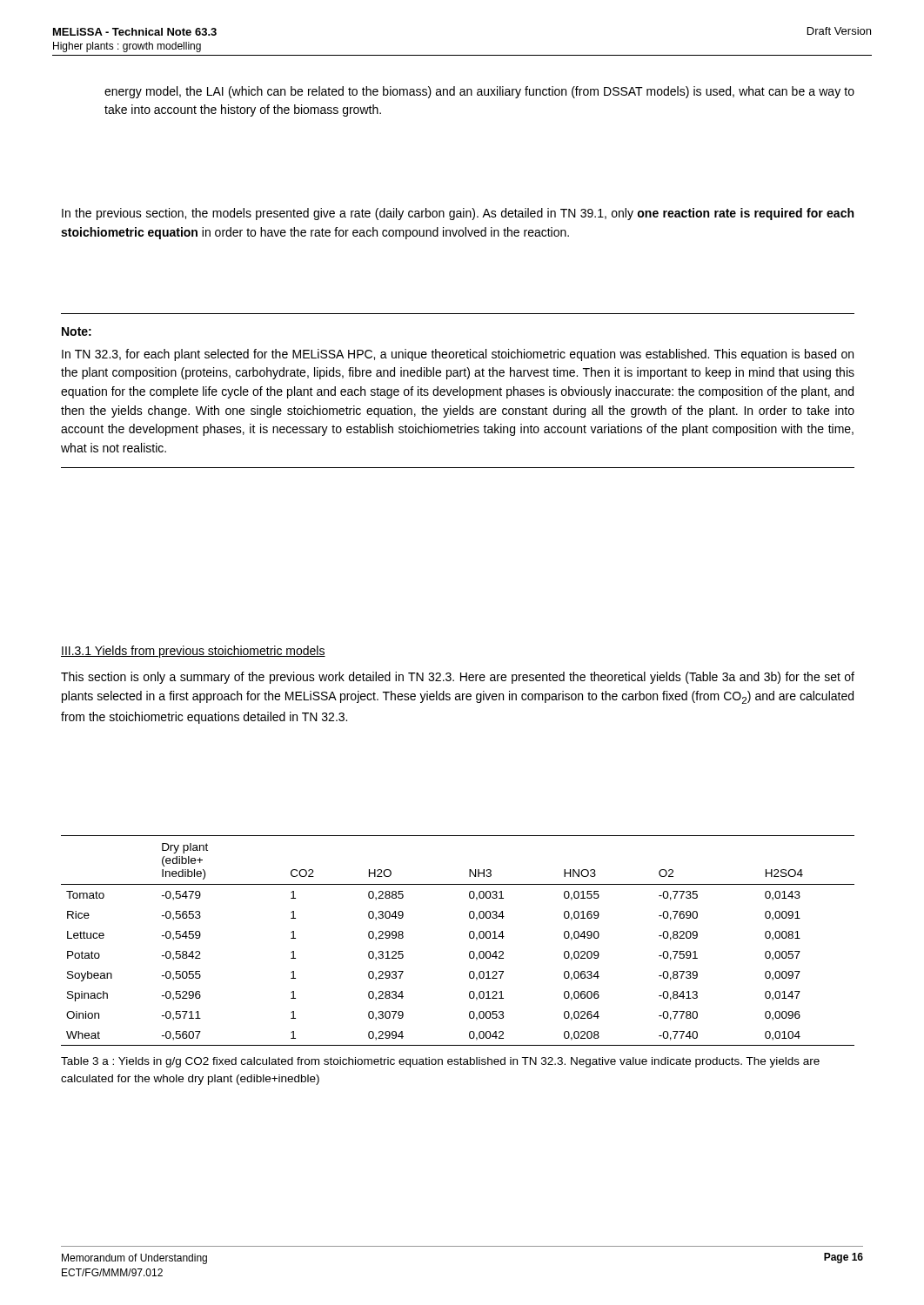The image size is (924, 1305).
Task: Click the section header that begins "III.3.1 Yields from previous stoichiometric"
Action: click(193, 651)
